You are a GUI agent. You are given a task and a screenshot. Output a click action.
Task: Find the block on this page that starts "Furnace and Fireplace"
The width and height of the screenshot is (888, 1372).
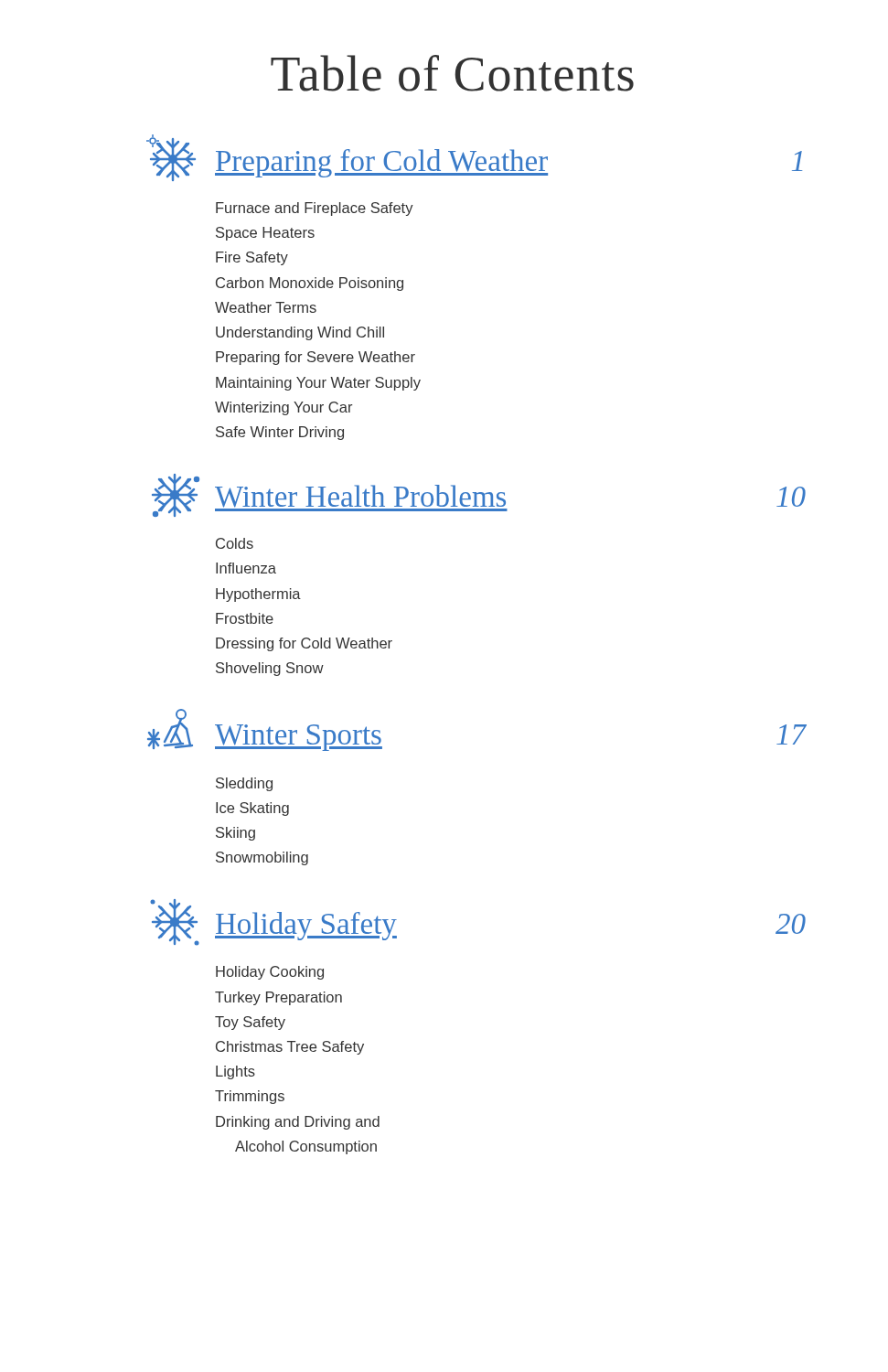pos(314,208)
